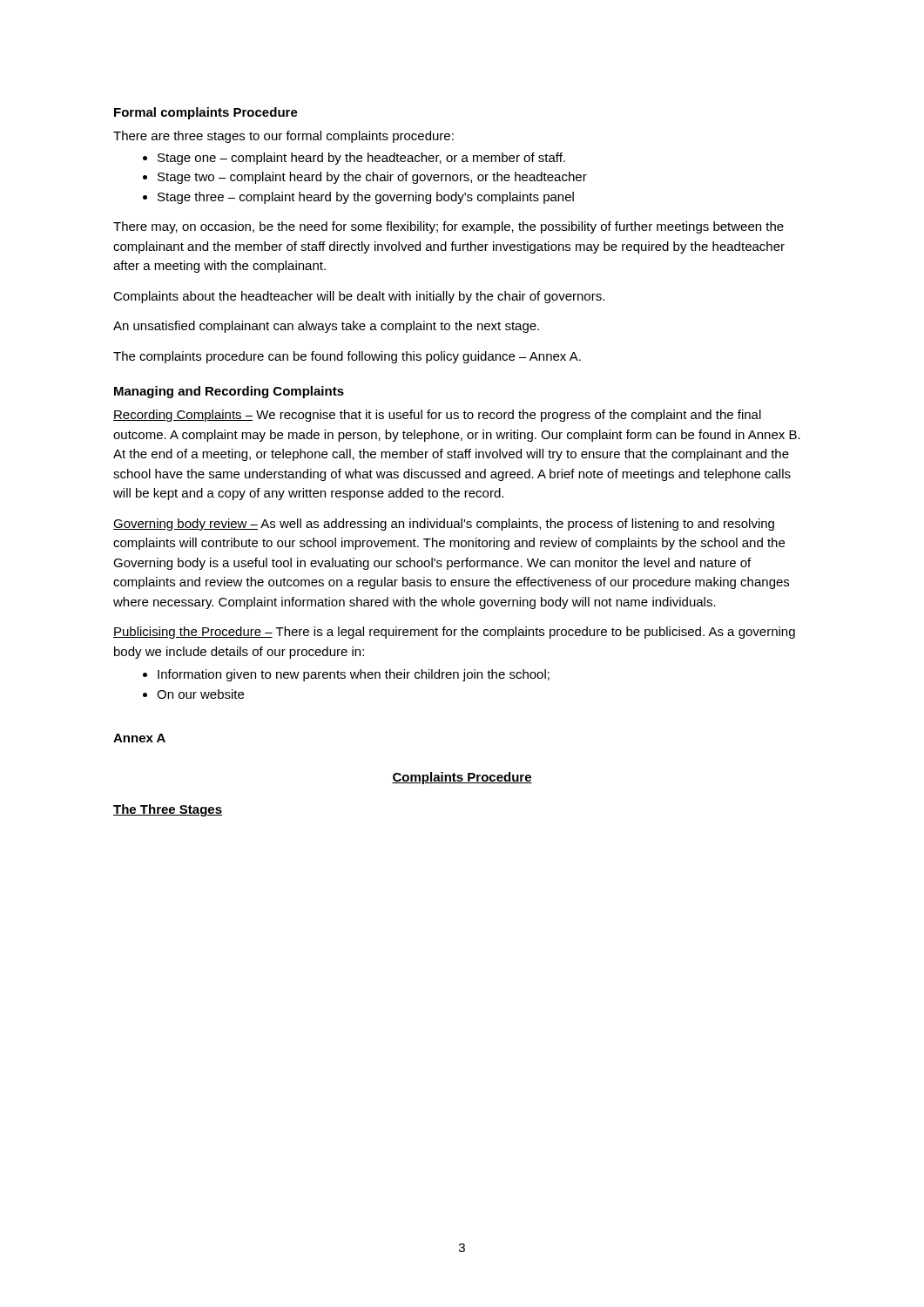Point to the region starting "Stage three – complaint heard by the"
This screenshot has width=924, height=1307.
click(x=366, y=196)
